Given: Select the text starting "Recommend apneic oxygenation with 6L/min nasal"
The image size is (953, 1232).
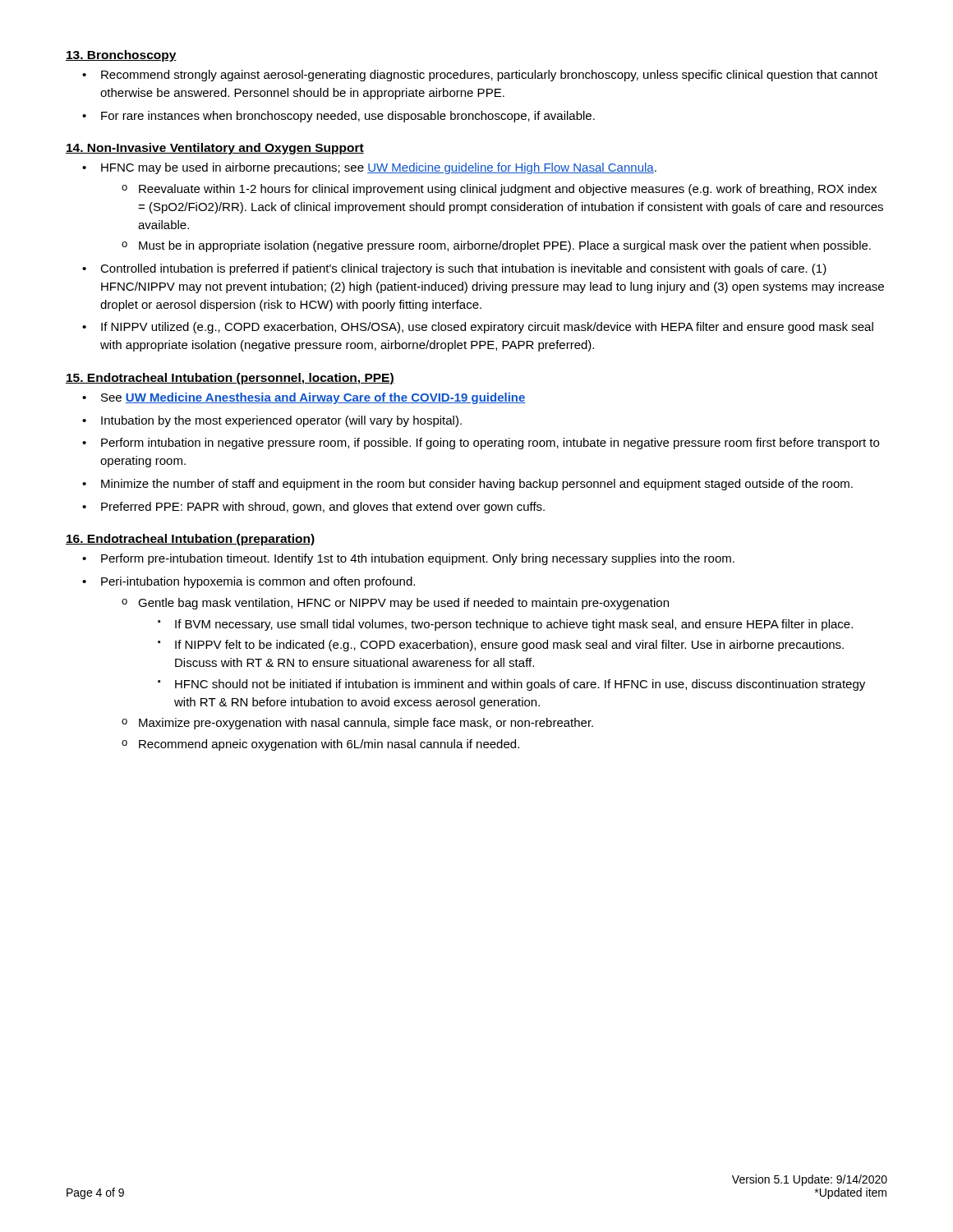Looking at the screenshot, I should pos(329,744).
